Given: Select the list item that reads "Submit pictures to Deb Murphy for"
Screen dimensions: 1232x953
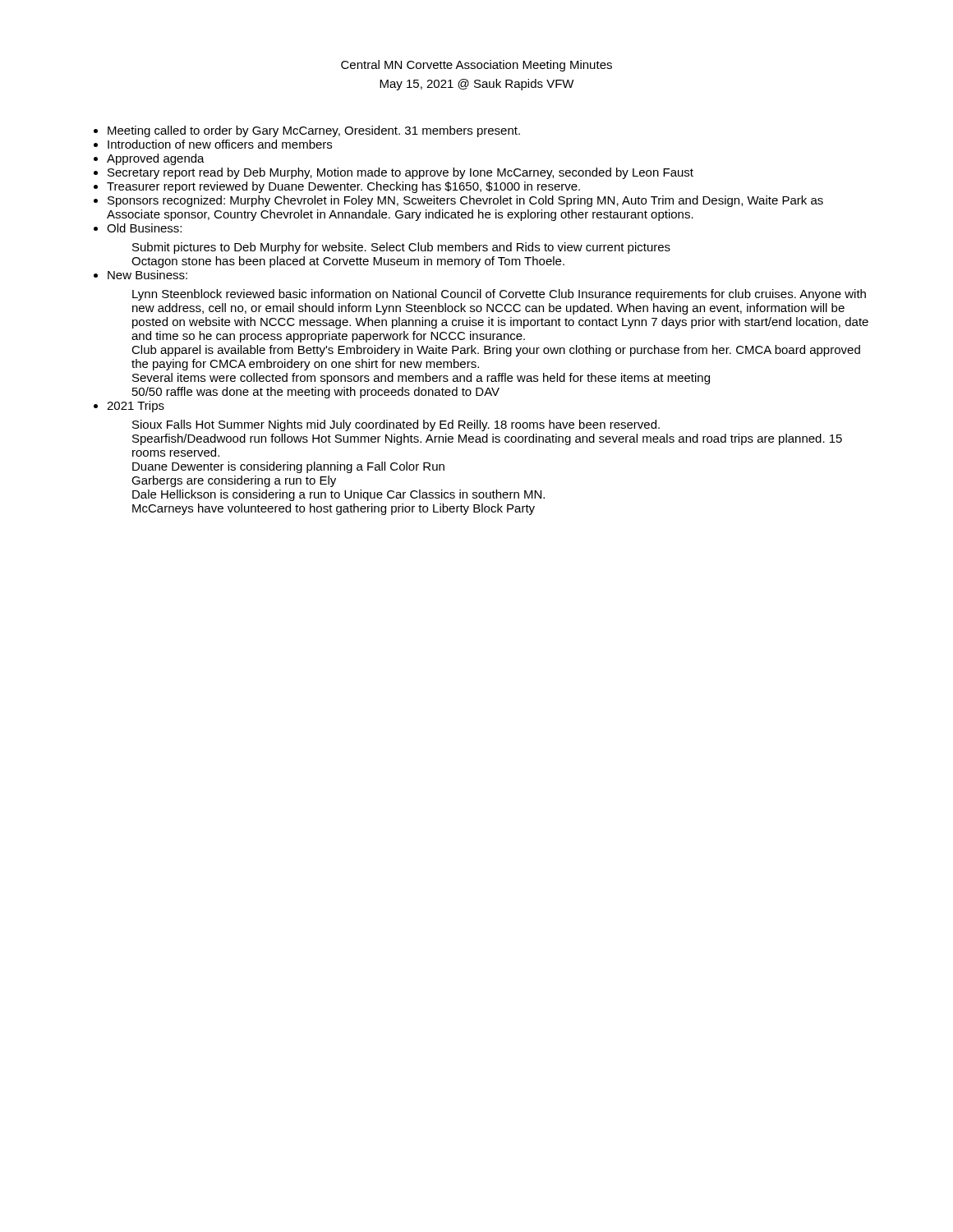Looking at the screenshot, I should tap(501, 247).
